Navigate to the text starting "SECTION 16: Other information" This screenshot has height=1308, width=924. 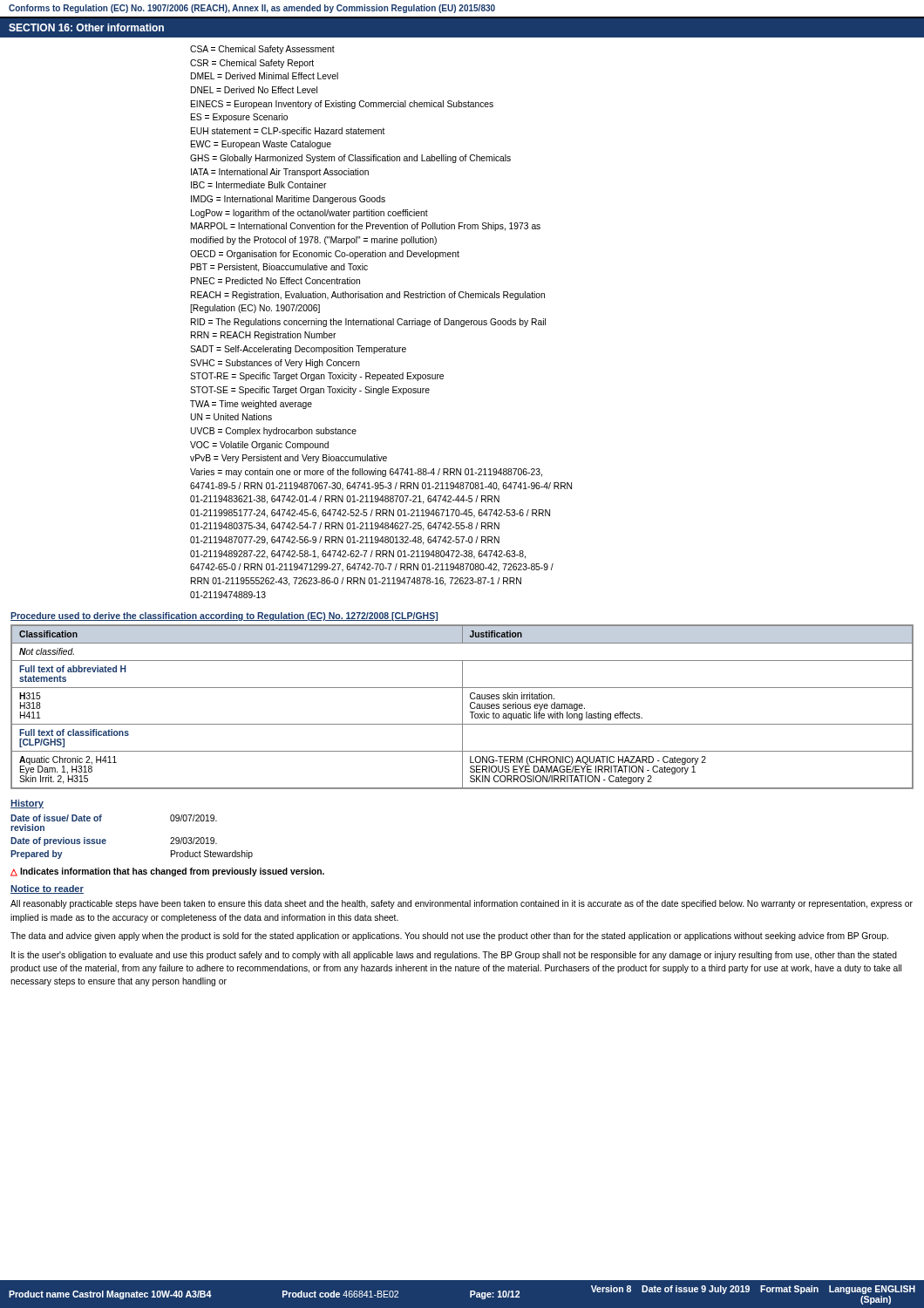click(87, 28)
